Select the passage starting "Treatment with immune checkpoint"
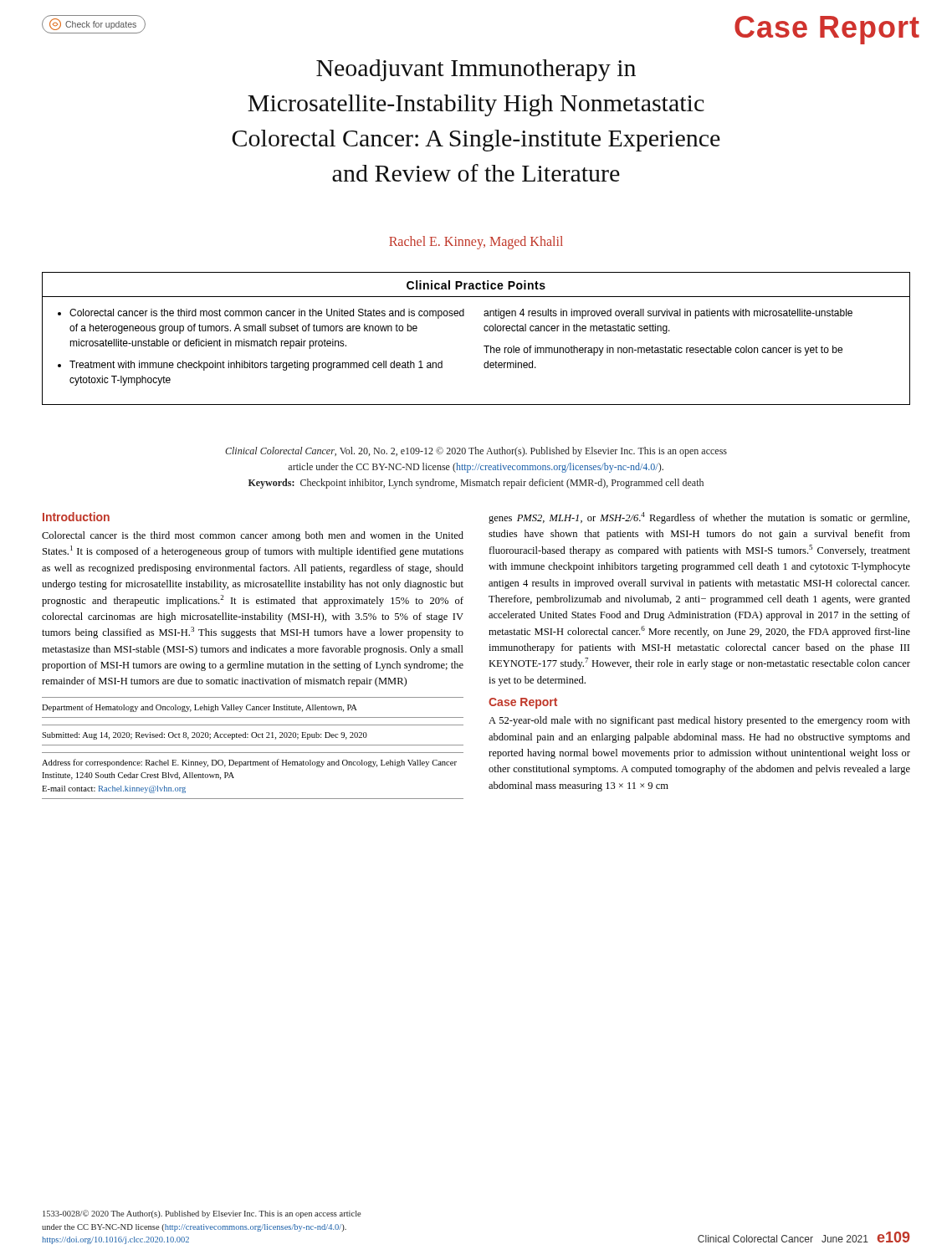The width and height of the screenshot is (952, 1255). point(256,372)
